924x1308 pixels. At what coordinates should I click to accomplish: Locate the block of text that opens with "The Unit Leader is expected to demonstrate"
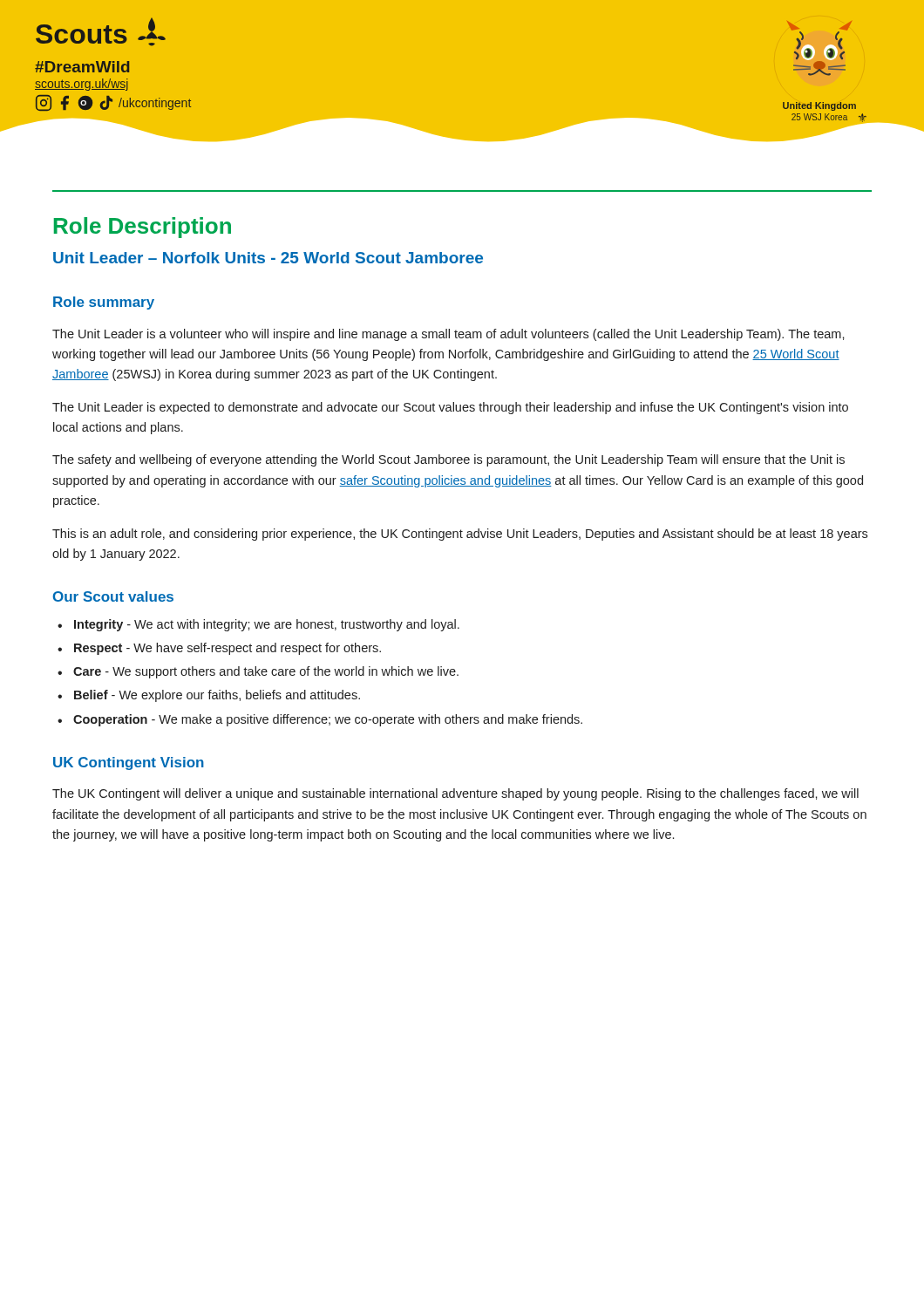462,417
